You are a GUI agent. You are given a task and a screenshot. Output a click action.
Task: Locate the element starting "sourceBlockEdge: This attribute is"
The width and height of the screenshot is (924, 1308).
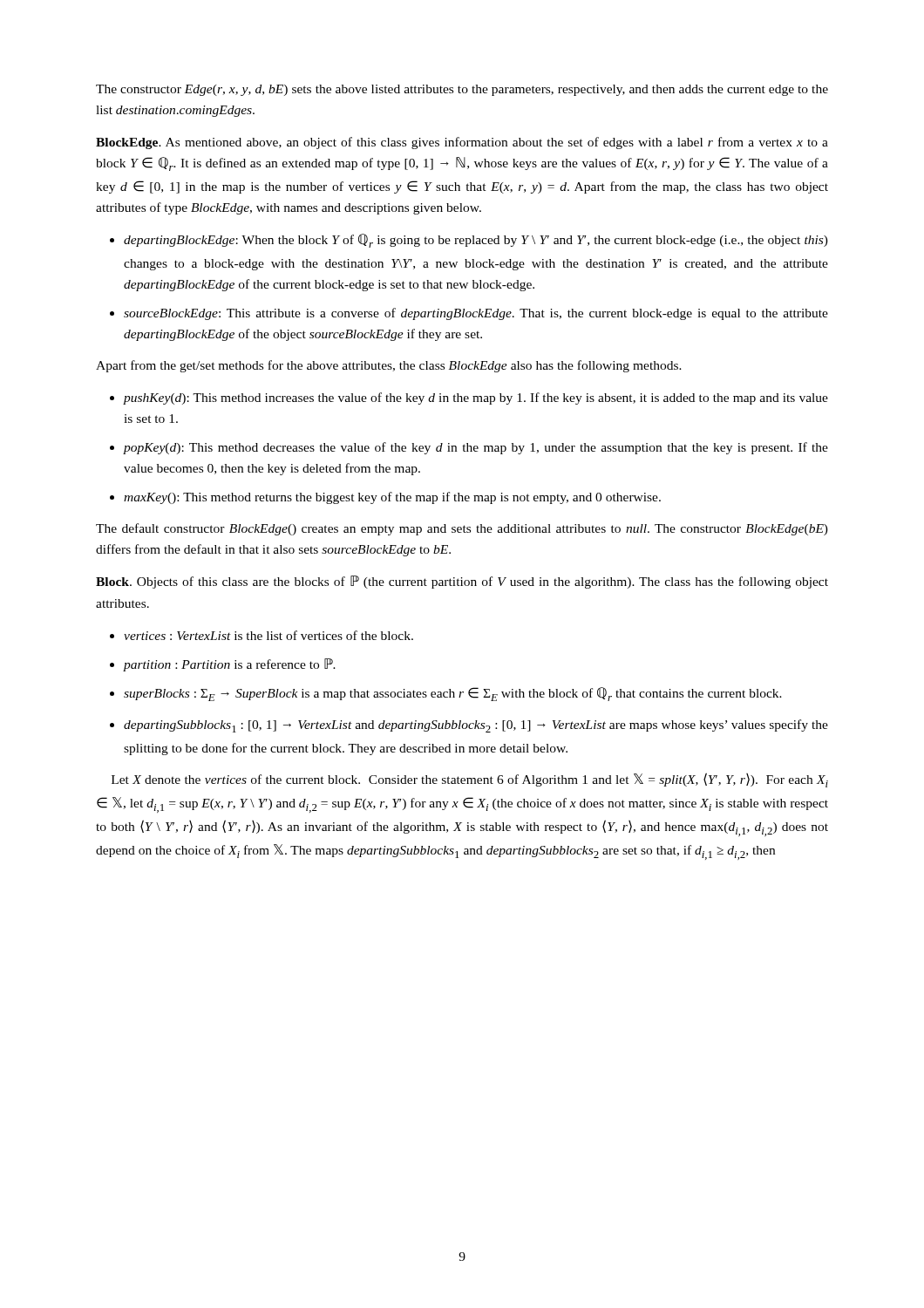[476, 323]
